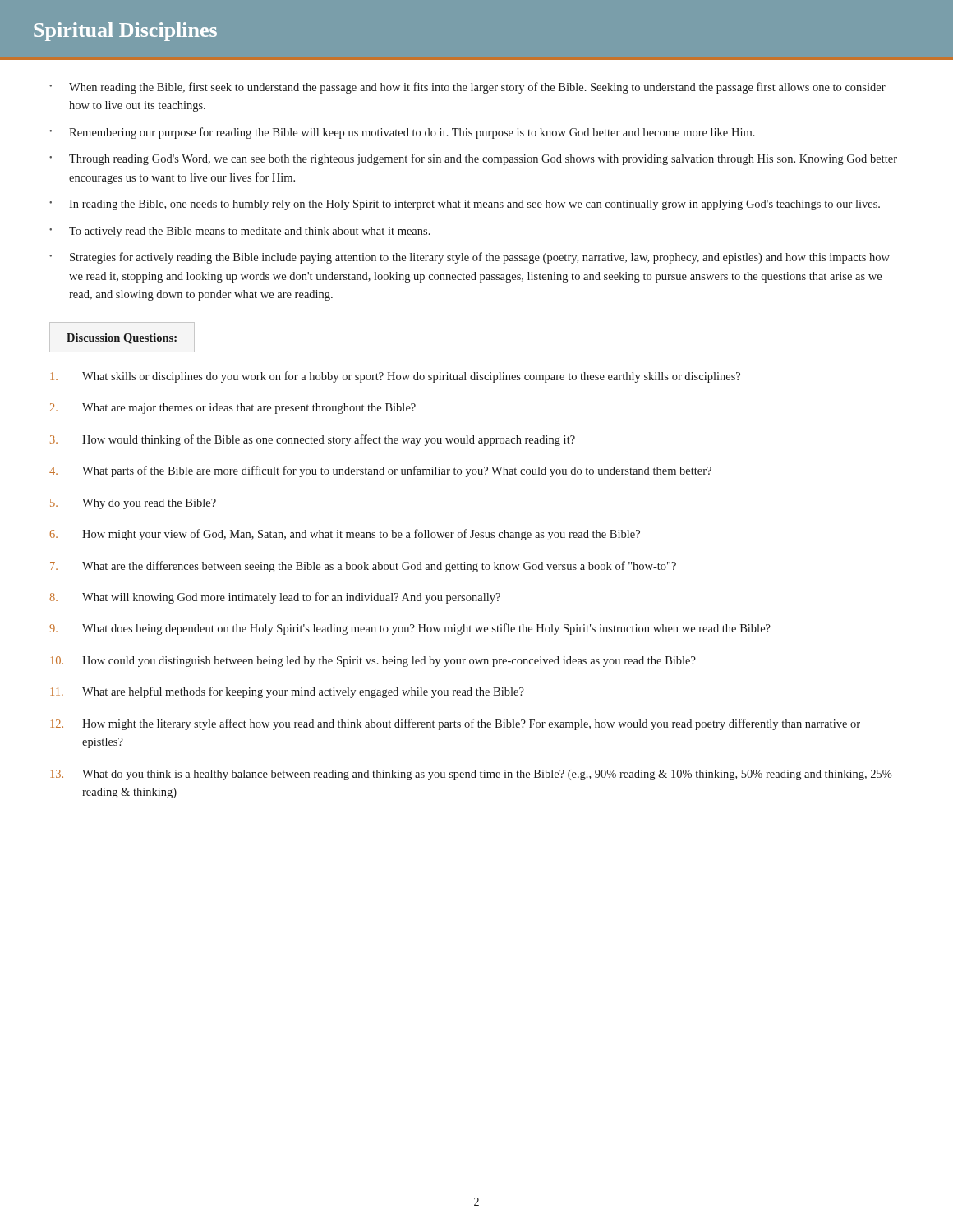953x1232 pixels.
Task: Point to the block starting "• In reading"
Action: (465, 204)
